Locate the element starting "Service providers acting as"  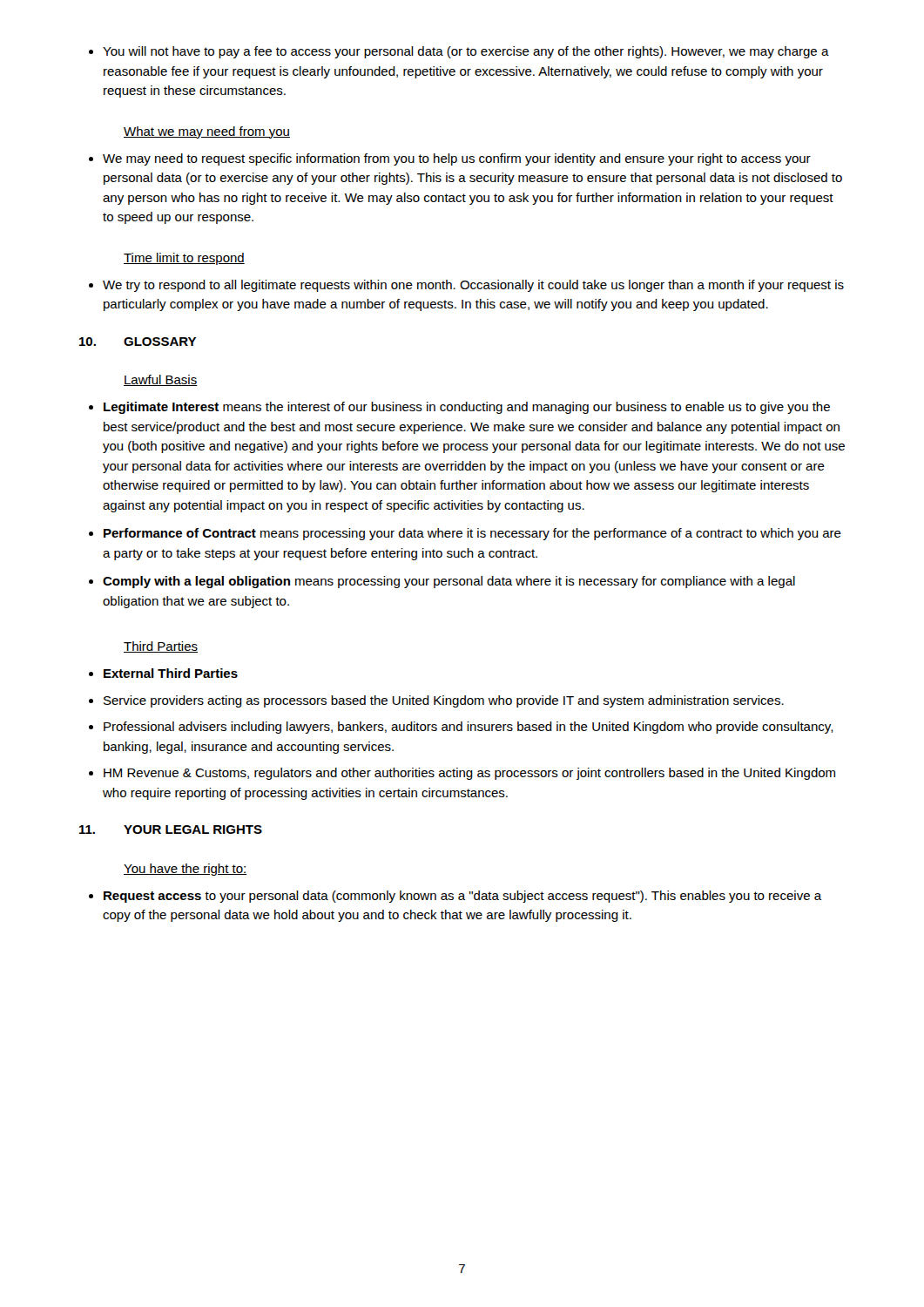(462, 700)
